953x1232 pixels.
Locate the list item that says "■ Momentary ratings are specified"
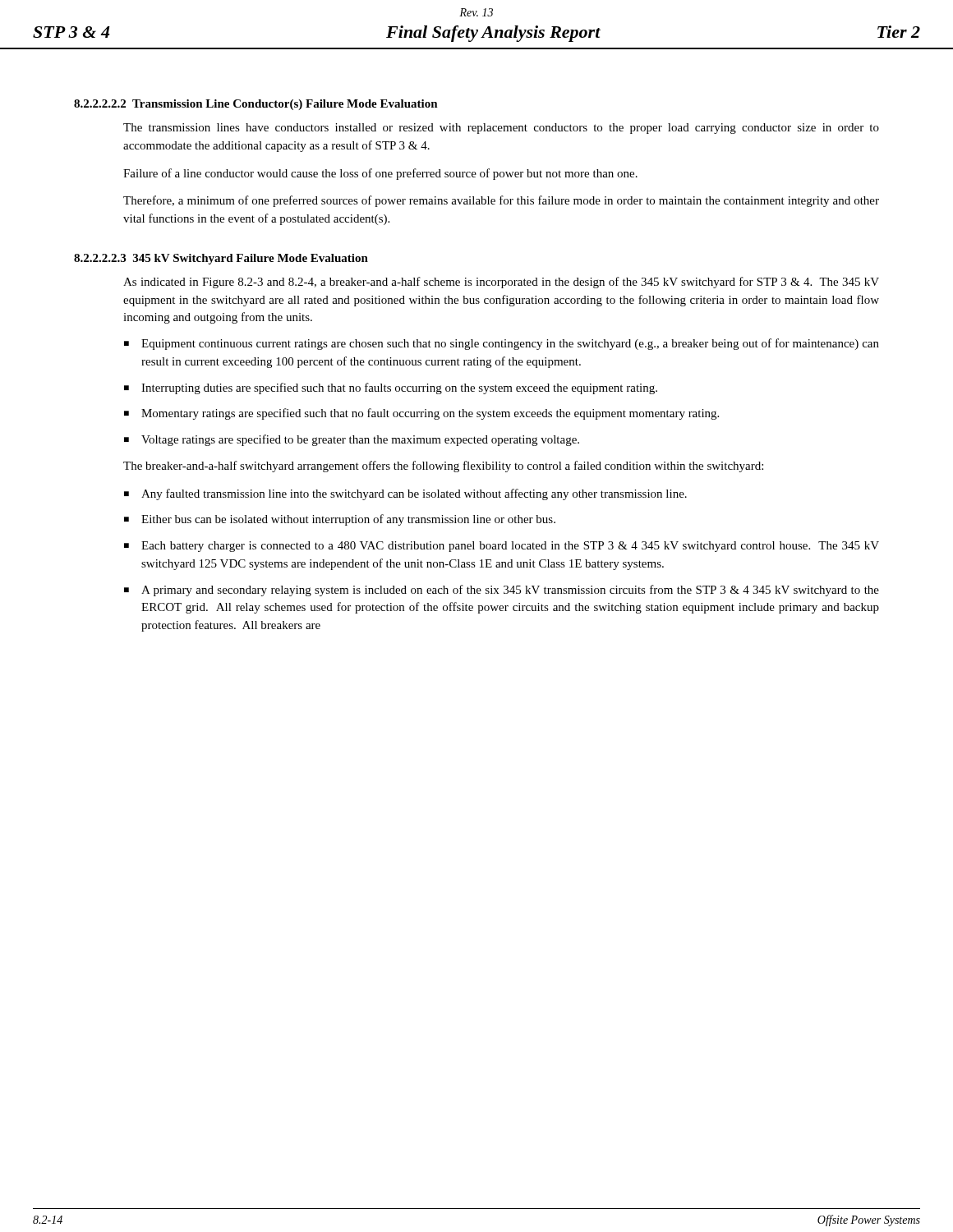click(x=501, y=414)
